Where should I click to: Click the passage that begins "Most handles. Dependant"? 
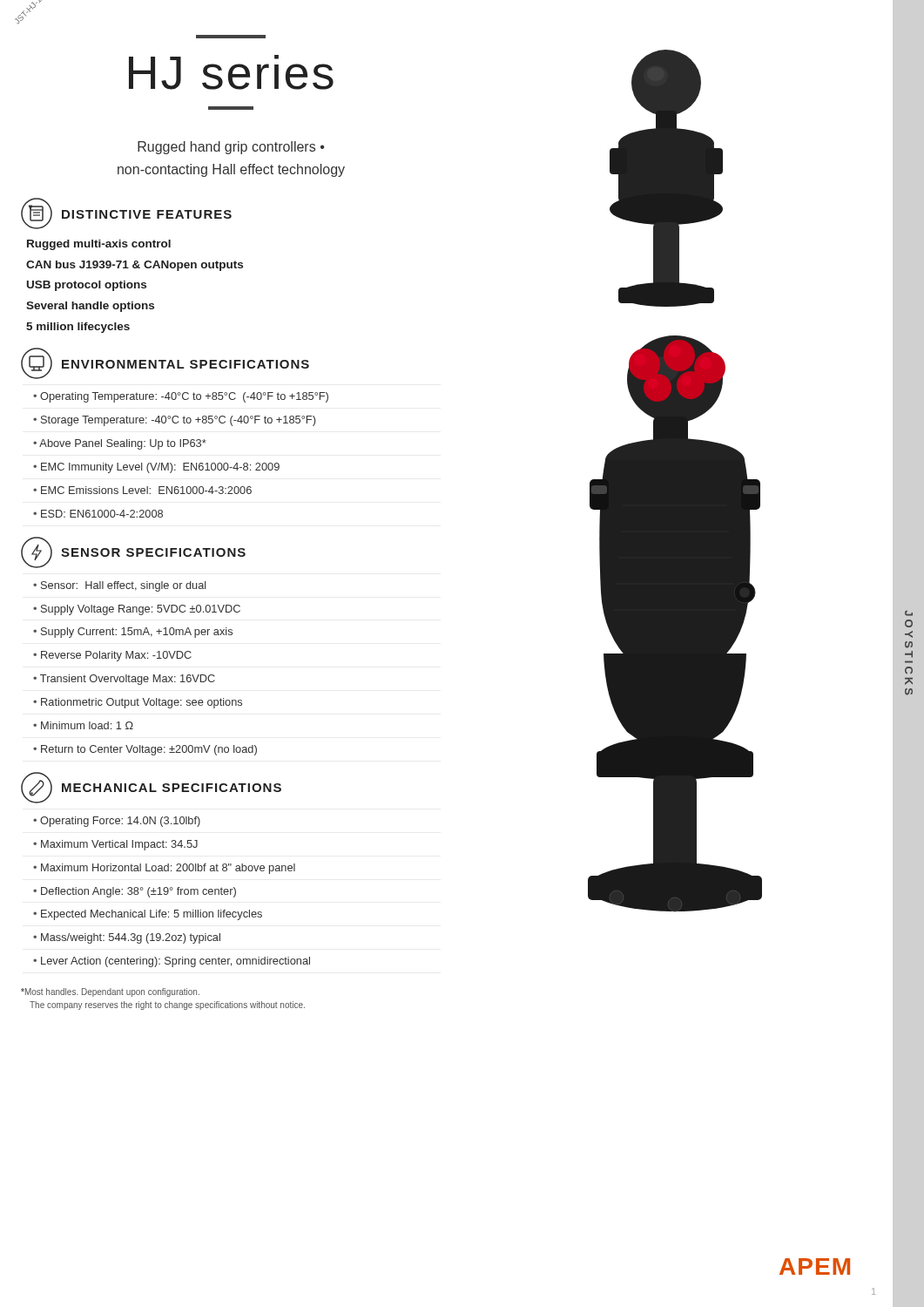(110, 992)
